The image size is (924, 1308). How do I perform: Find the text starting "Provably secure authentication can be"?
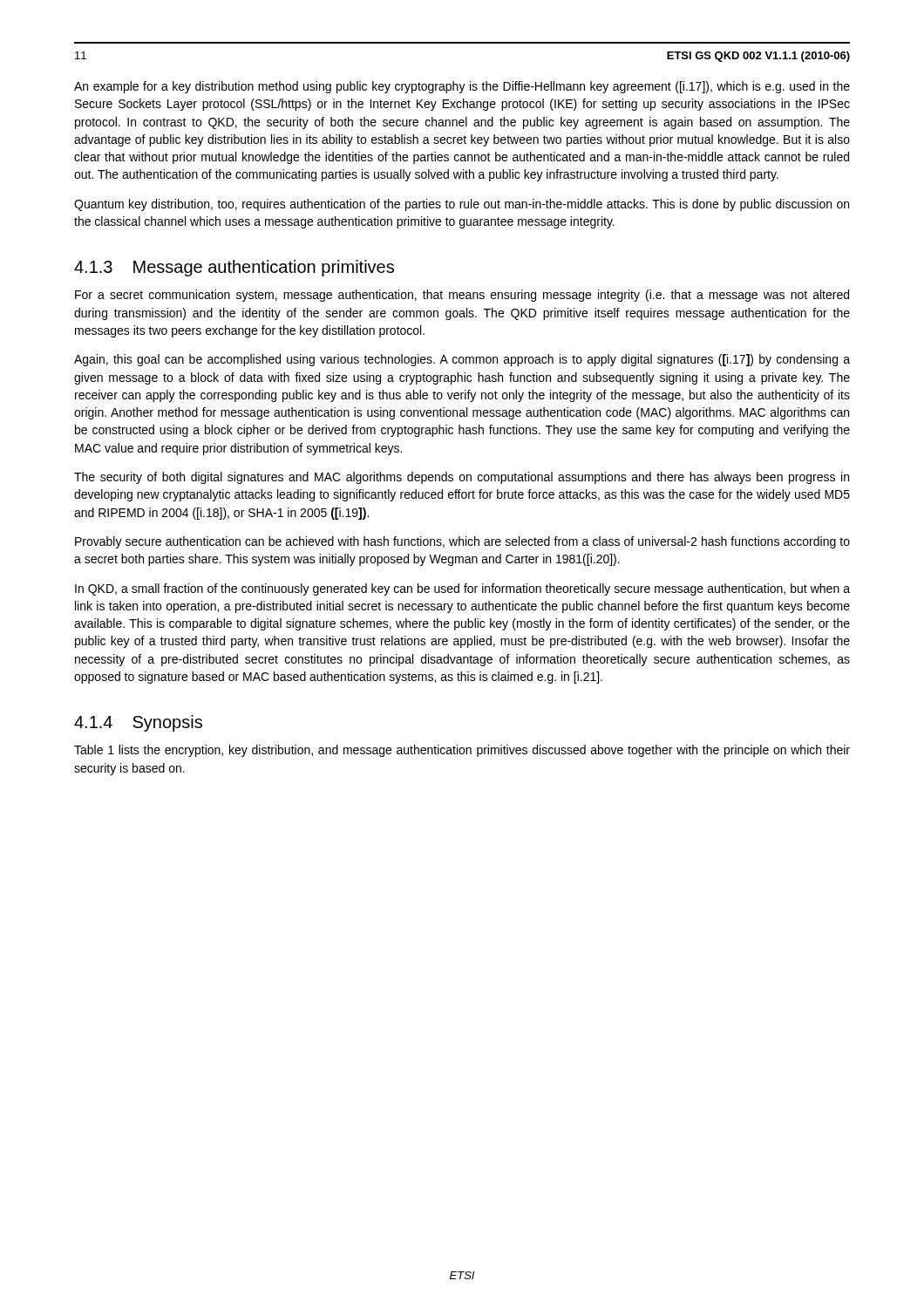click(x=462, y=550)
